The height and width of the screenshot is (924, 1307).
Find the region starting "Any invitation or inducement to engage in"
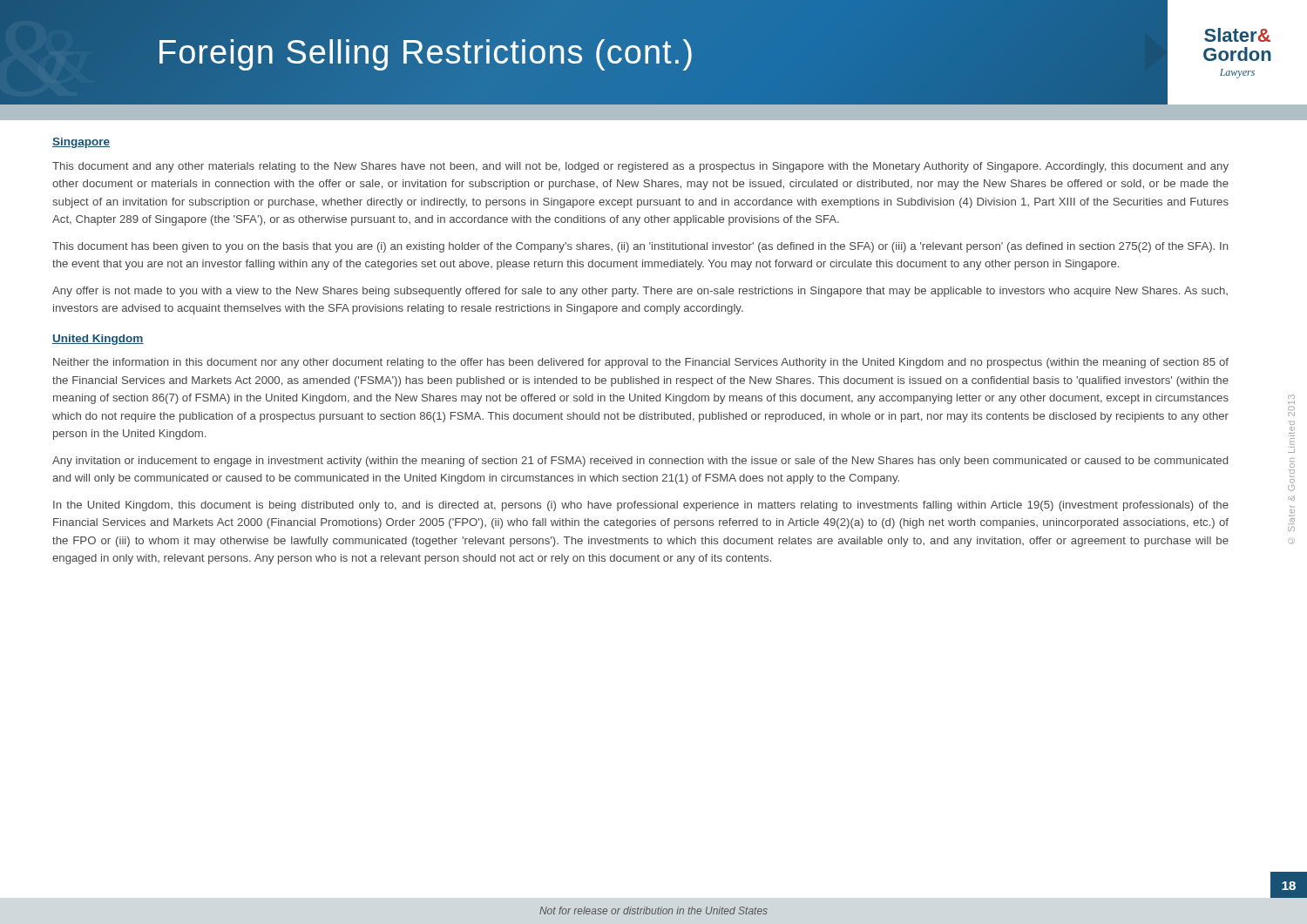point(640,469)
